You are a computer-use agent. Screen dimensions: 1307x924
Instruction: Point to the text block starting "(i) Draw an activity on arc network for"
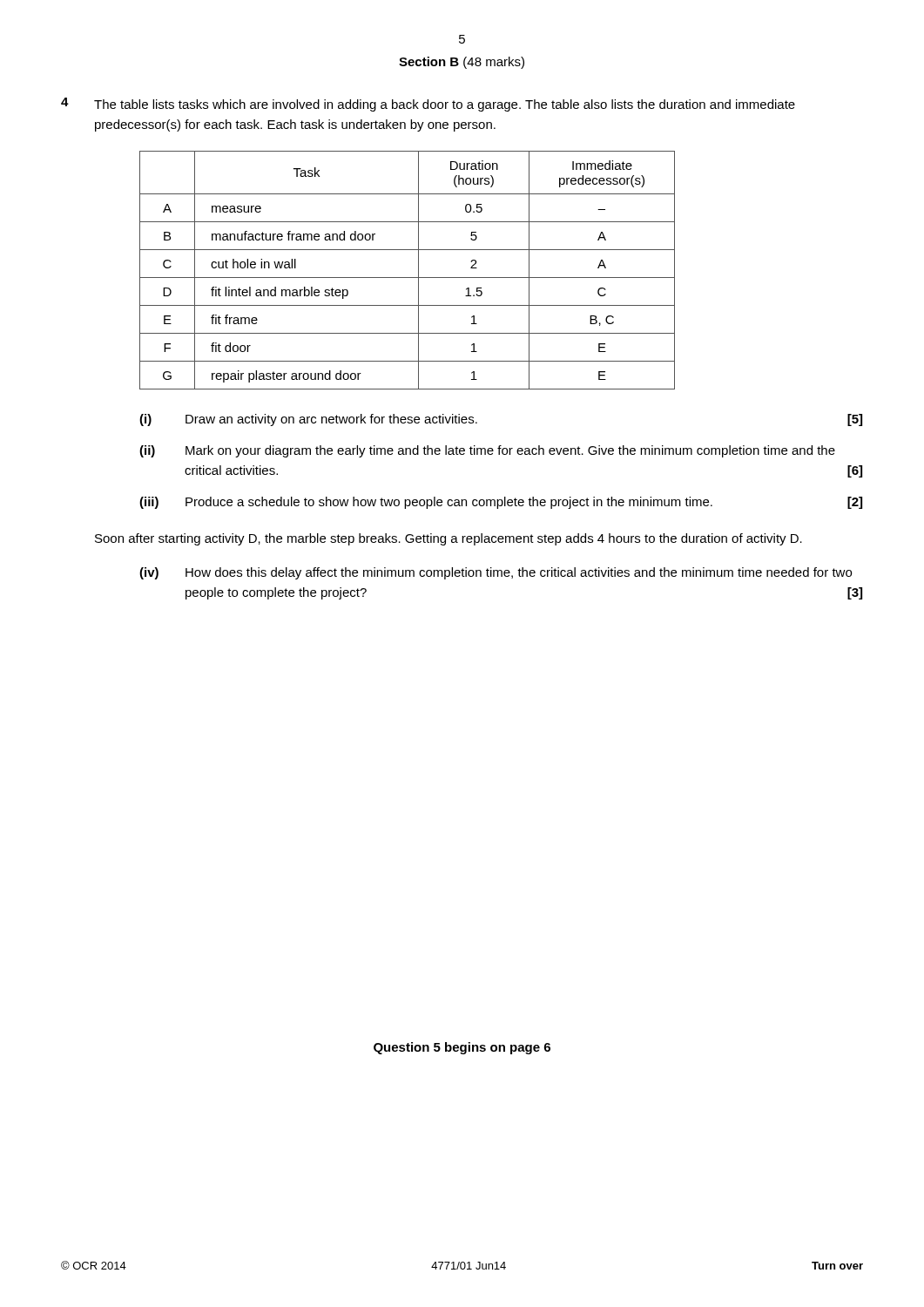click(323, 420)
